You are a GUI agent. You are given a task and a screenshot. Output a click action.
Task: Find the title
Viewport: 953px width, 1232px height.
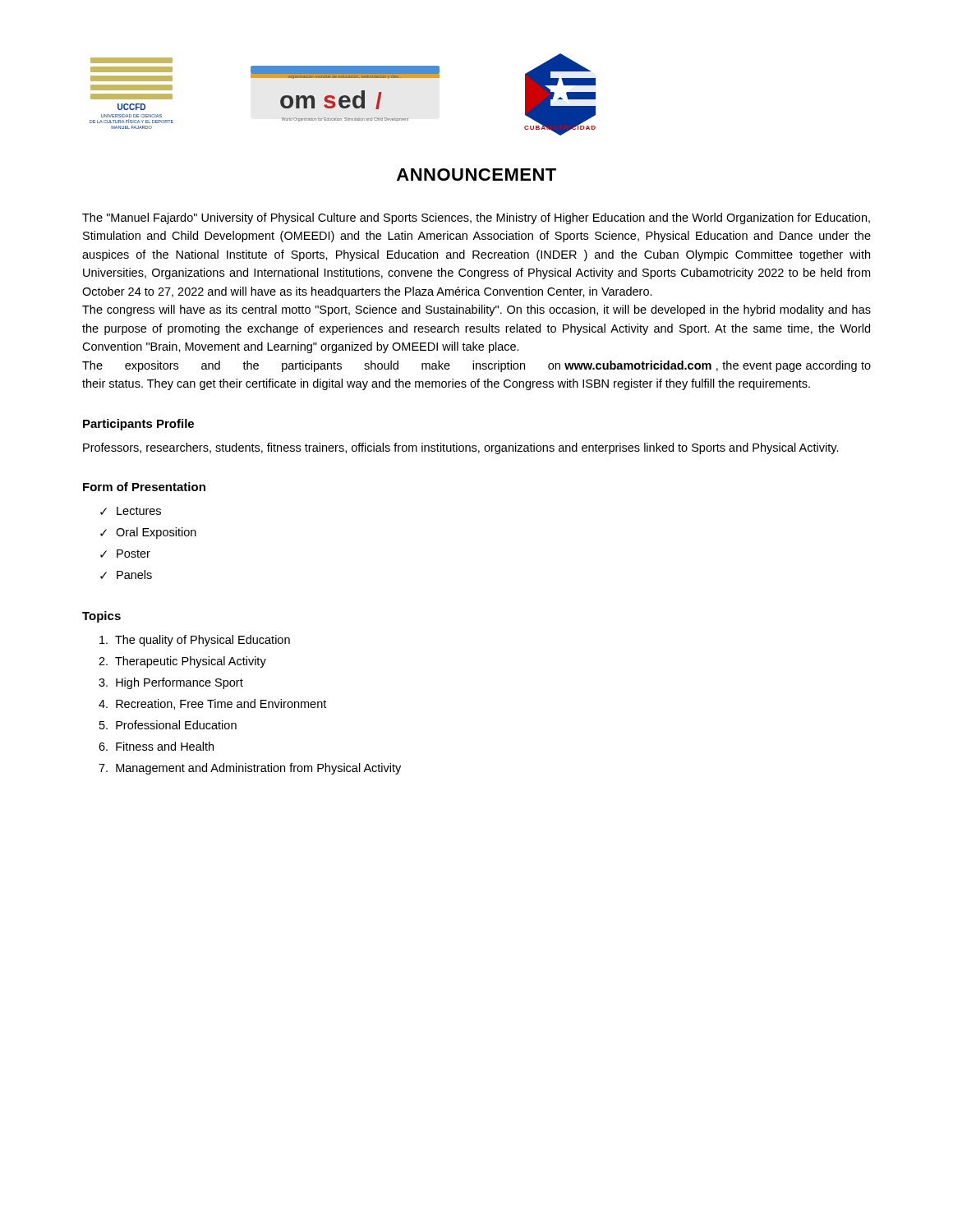(476, 175)
